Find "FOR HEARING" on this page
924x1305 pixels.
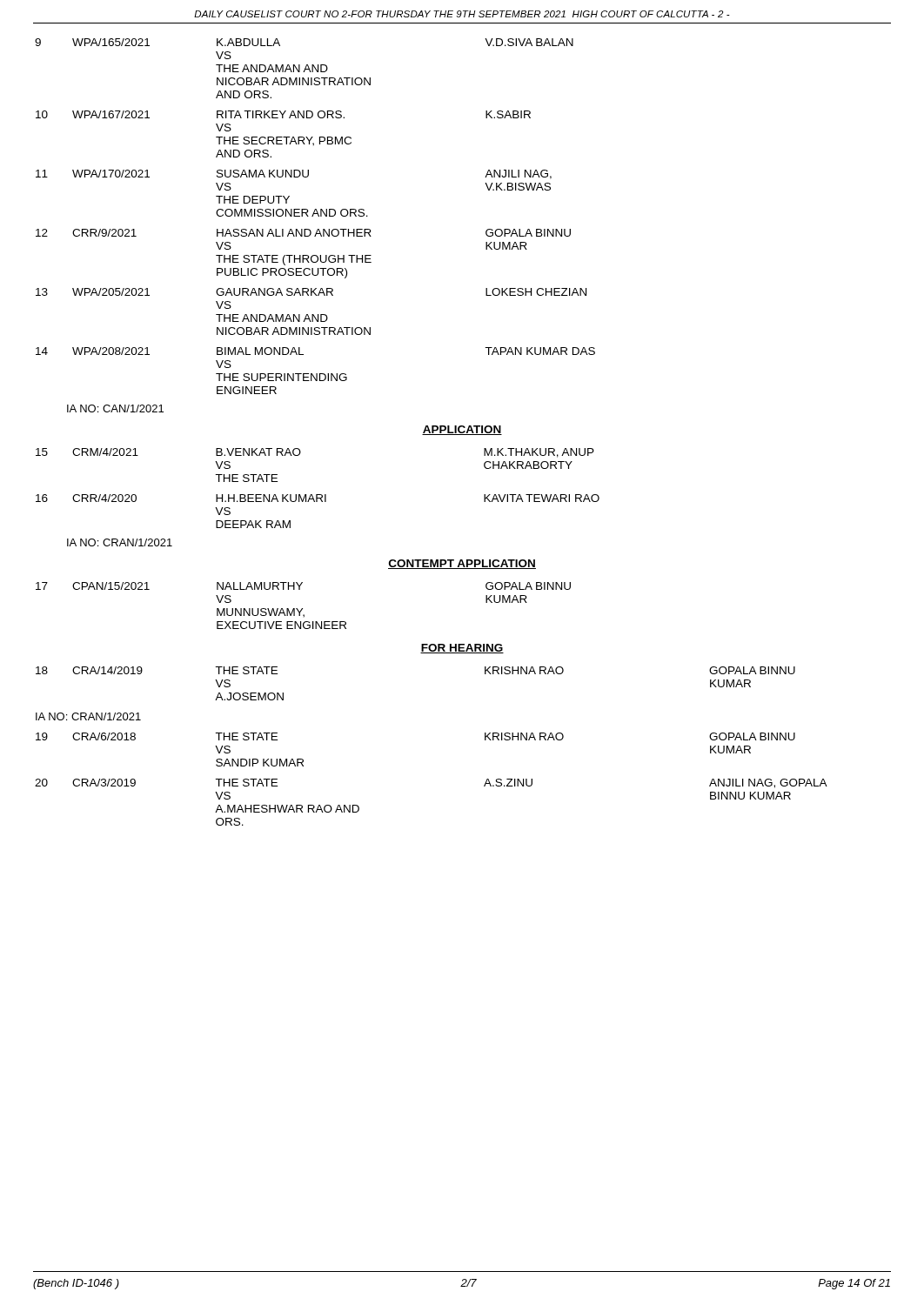point(462,648)
